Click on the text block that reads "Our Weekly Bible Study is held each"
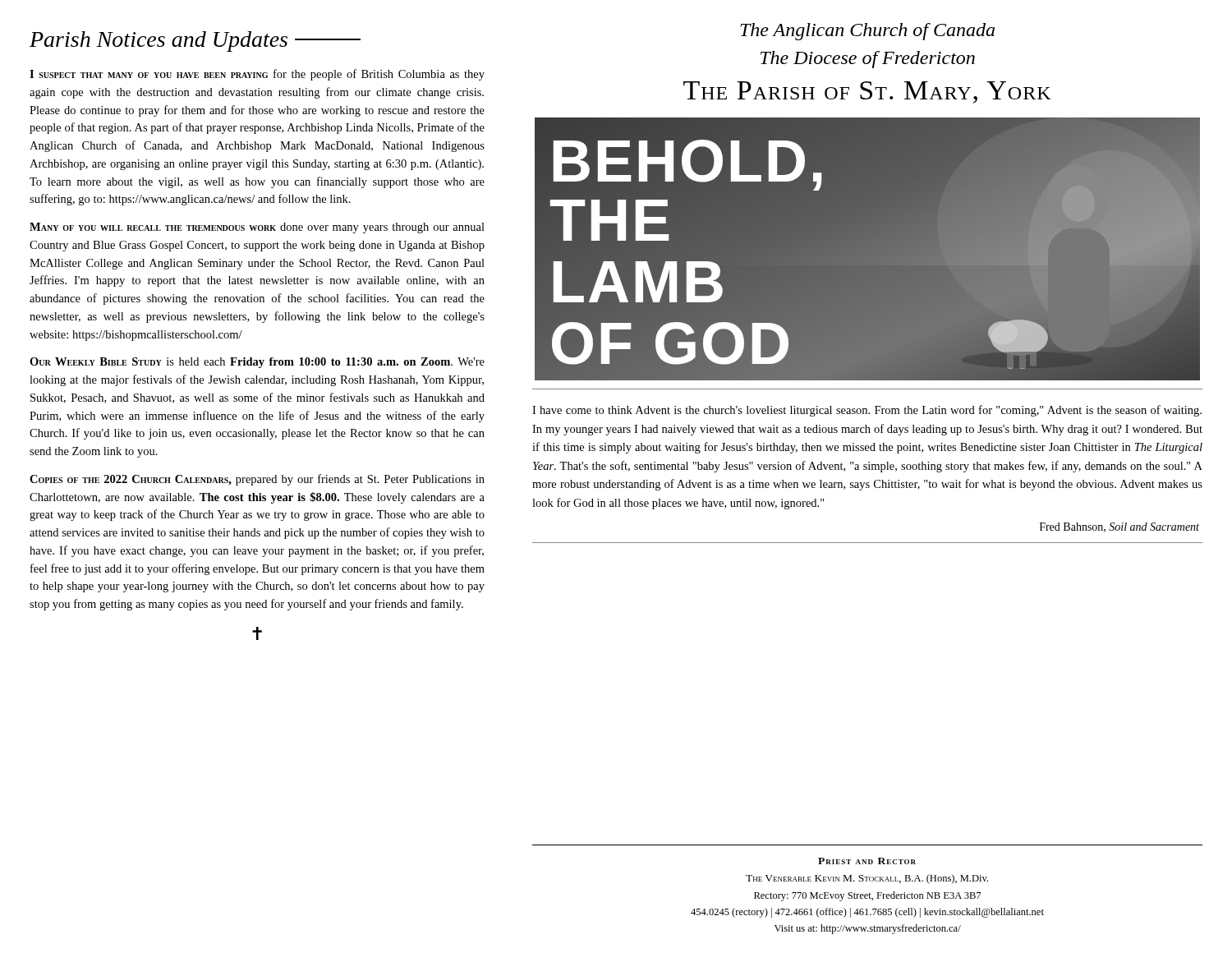The width and height of the screenshot is (1232, 953). point(257,407)
